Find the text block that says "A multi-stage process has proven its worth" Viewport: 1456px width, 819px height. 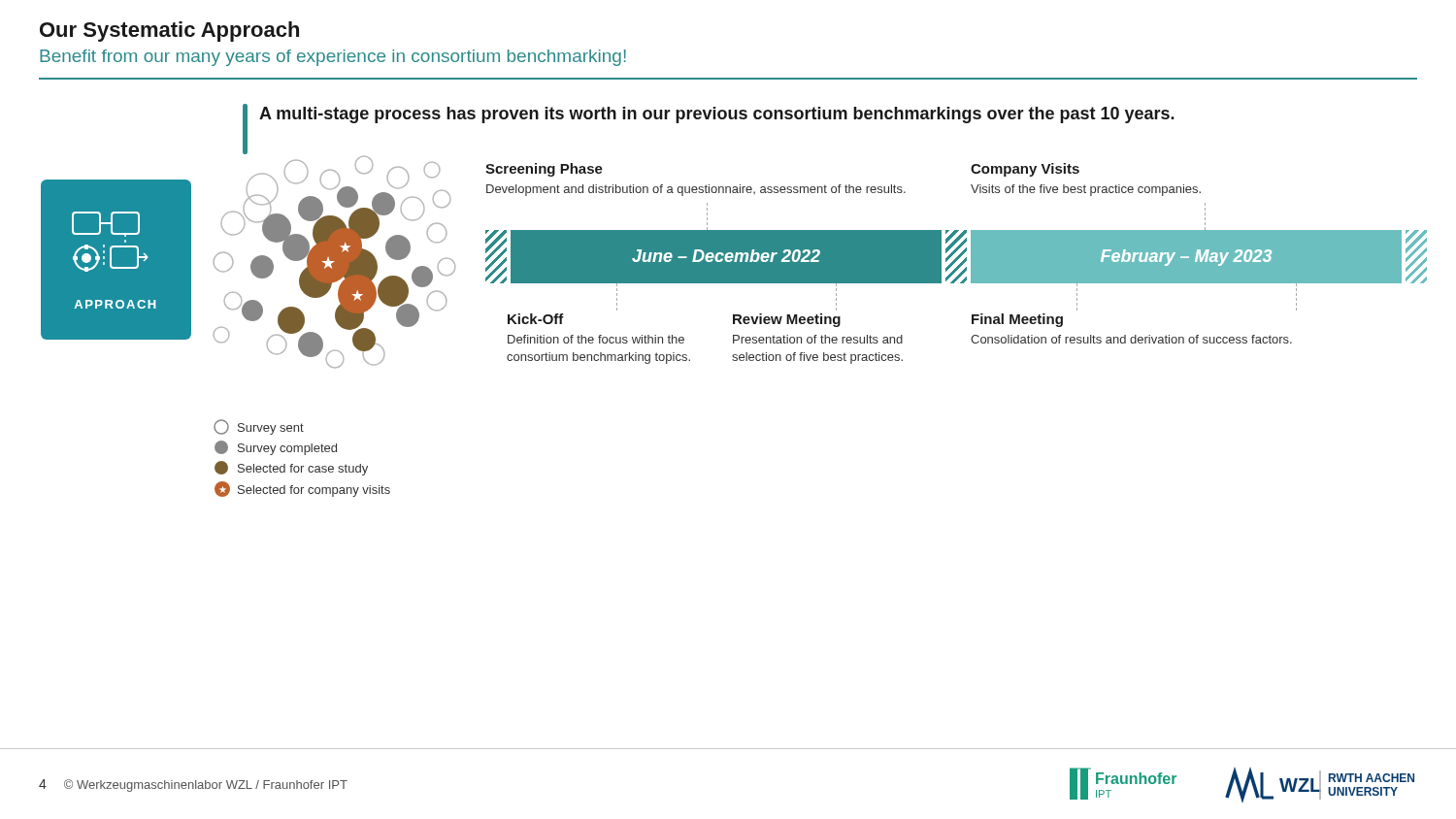tap(709, 128)
